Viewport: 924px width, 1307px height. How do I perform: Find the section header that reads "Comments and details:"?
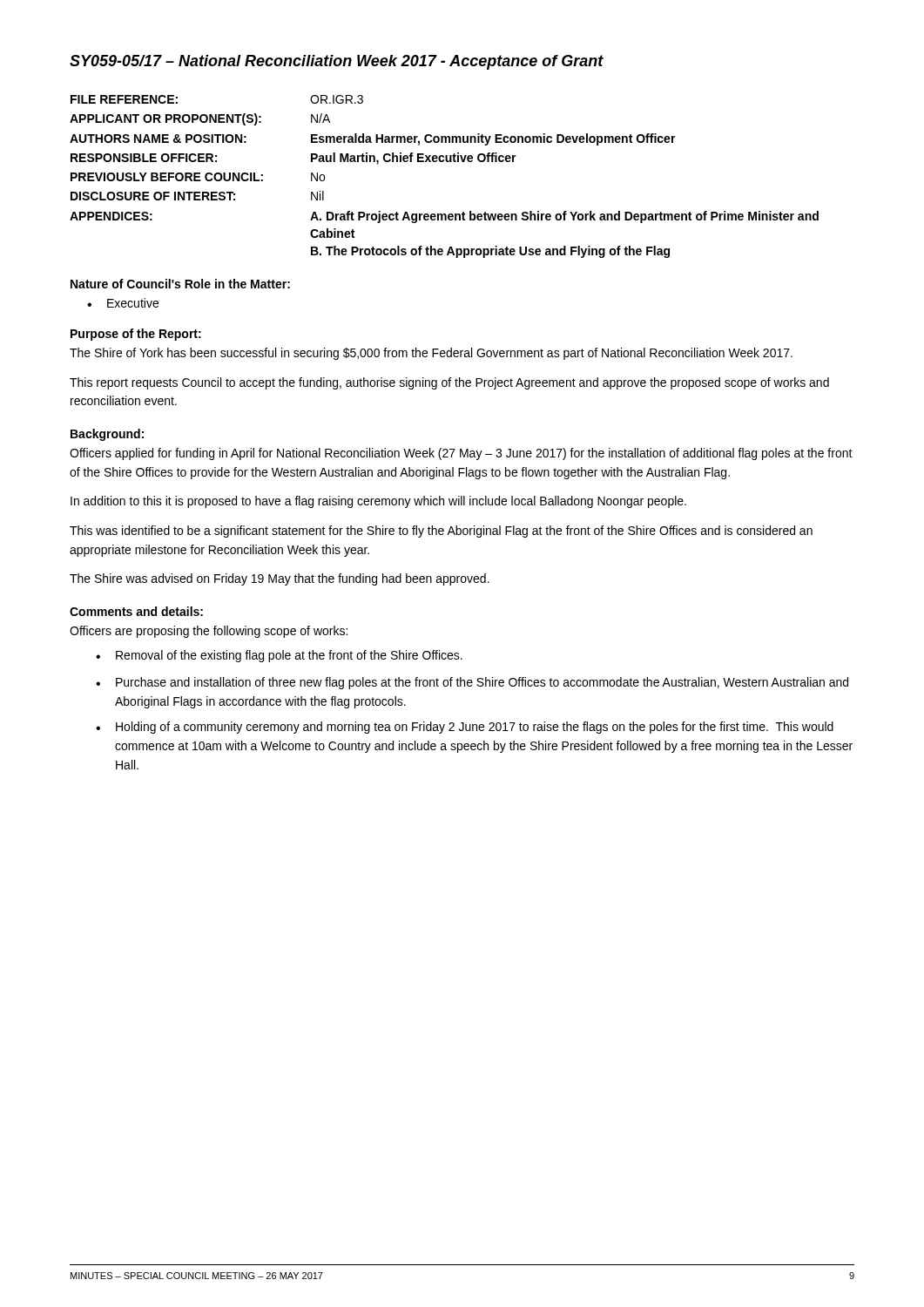[137, 612]
